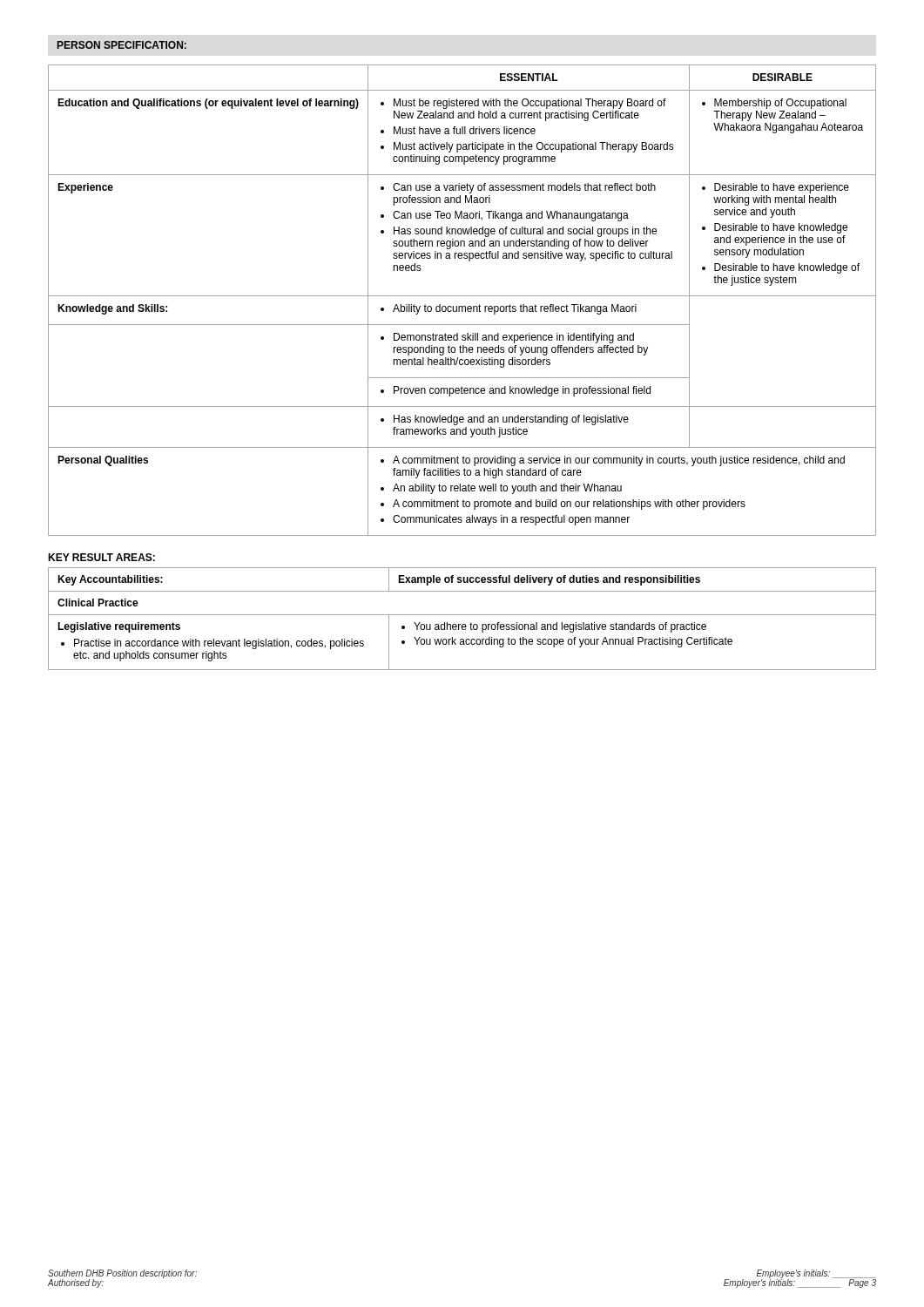Select the table that reads "Membership of Occupational Therapy"

point(462,300)
